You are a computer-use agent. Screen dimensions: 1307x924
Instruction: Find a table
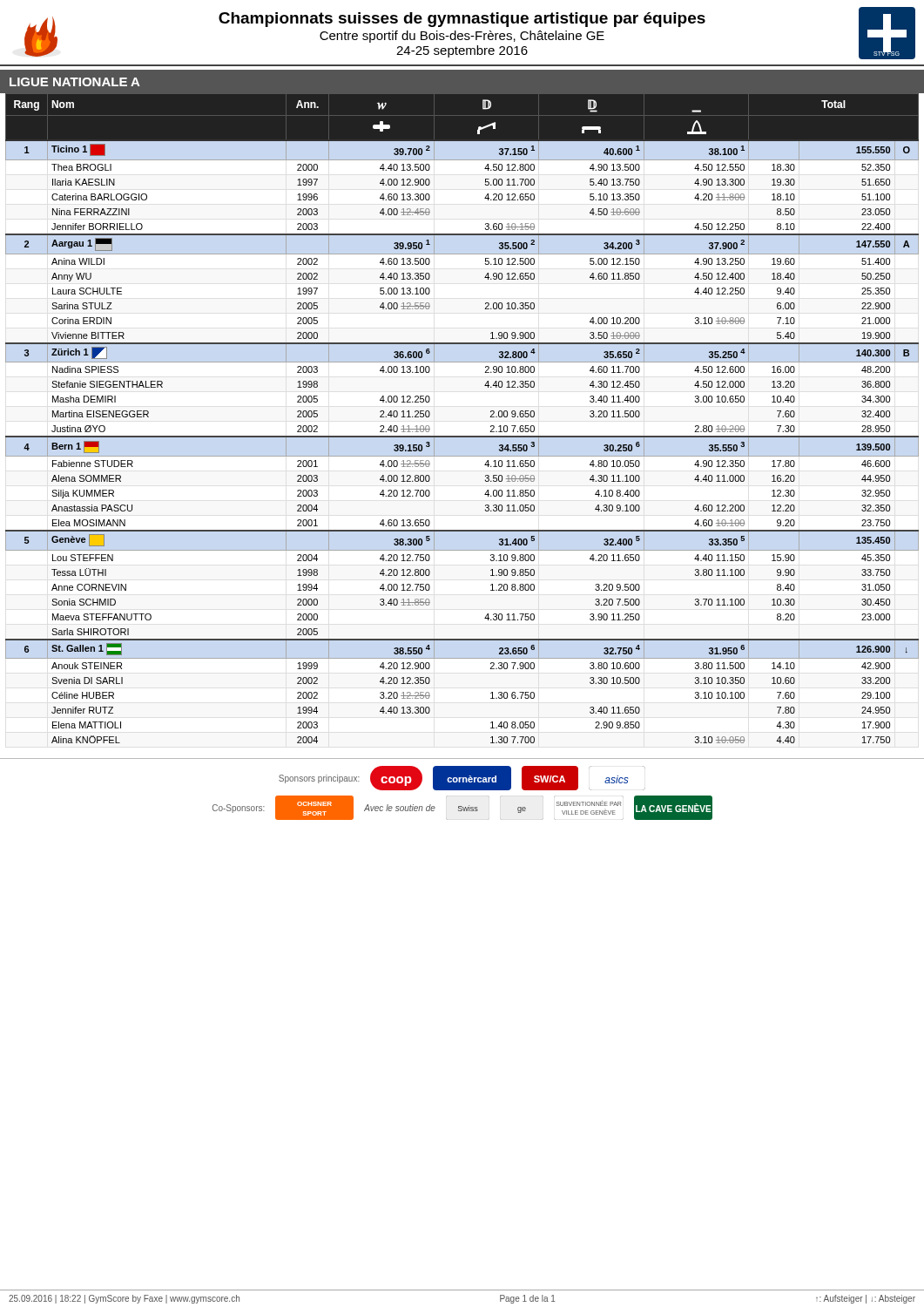coord(462,421)
